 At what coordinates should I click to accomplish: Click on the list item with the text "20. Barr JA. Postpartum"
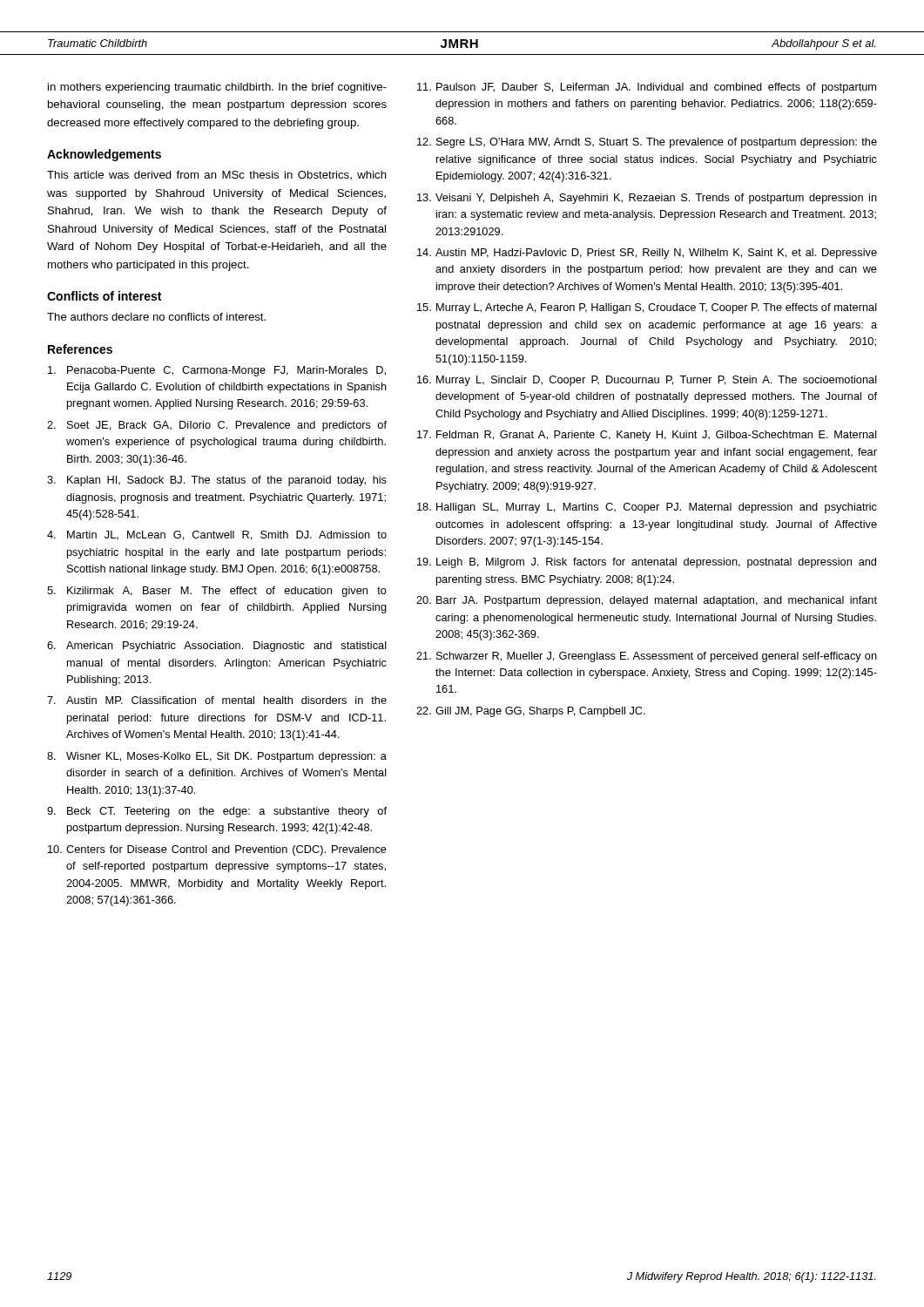click(647, 617)
